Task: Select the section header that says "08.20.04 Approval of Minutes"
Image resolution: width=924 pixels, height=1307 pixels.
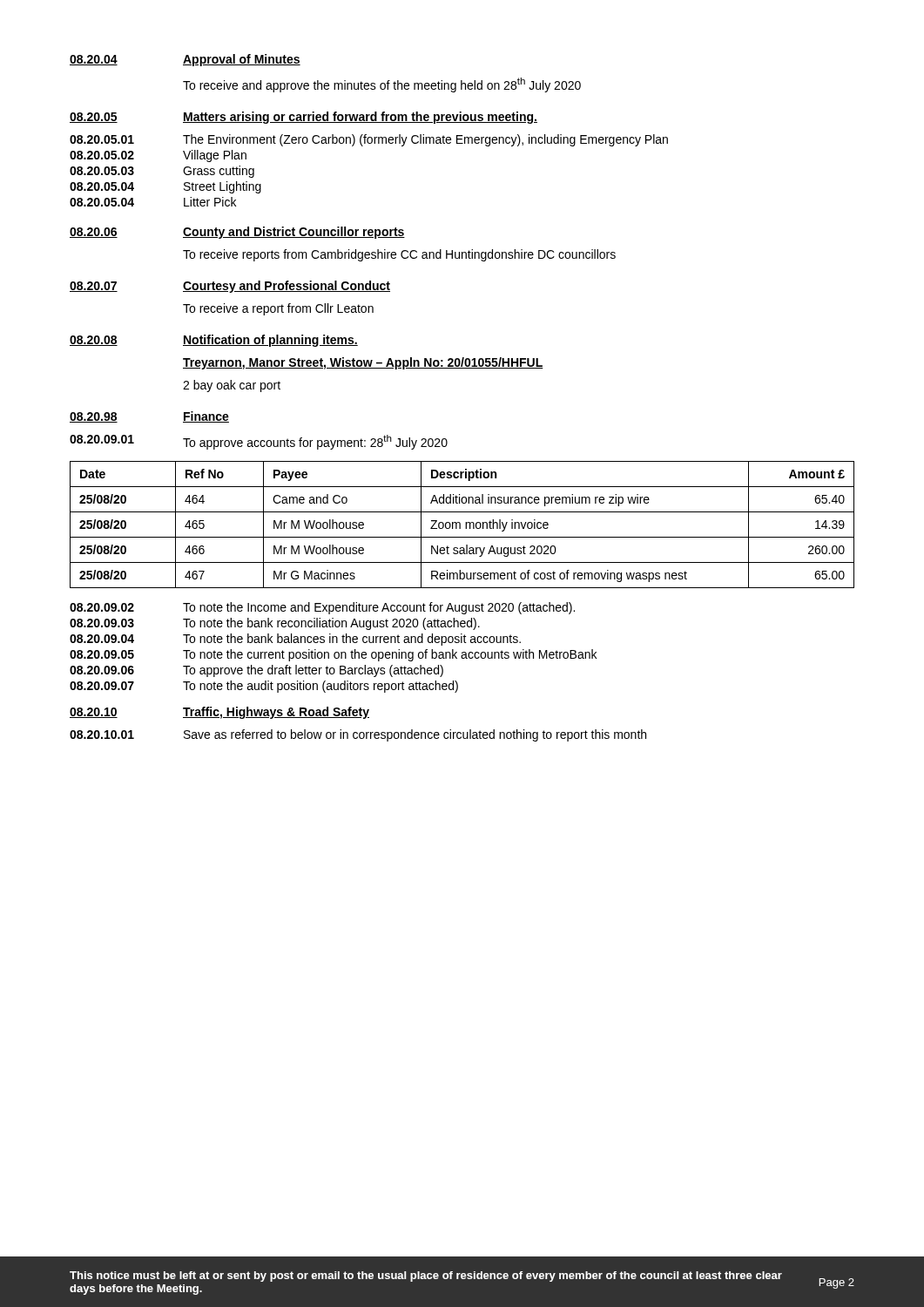Action: 185,60
